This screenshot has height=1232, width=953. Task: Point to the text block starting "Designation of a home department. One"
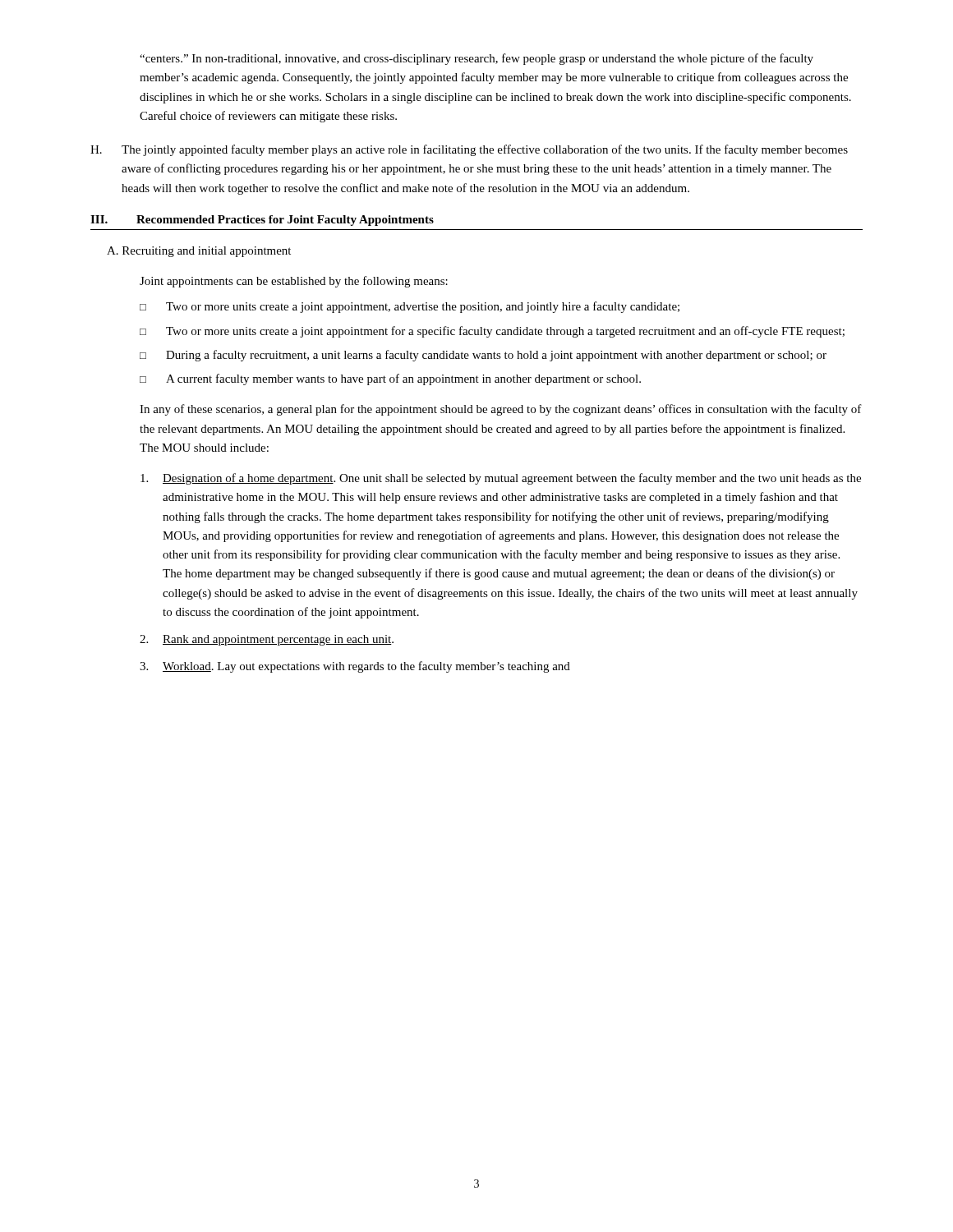click(x=501, y=545)
